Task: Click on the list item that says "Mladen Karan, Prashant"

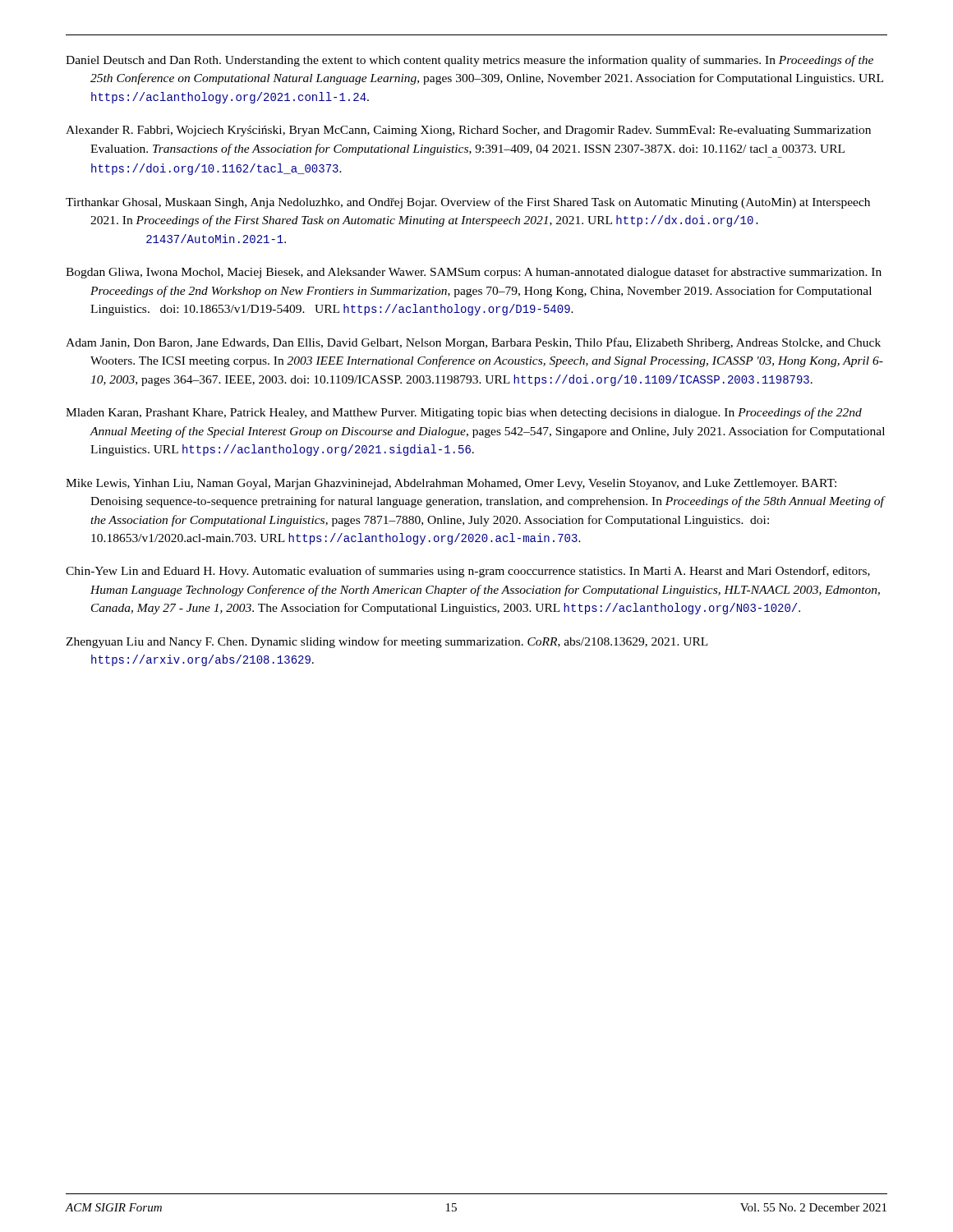Action: pos(475,431)
